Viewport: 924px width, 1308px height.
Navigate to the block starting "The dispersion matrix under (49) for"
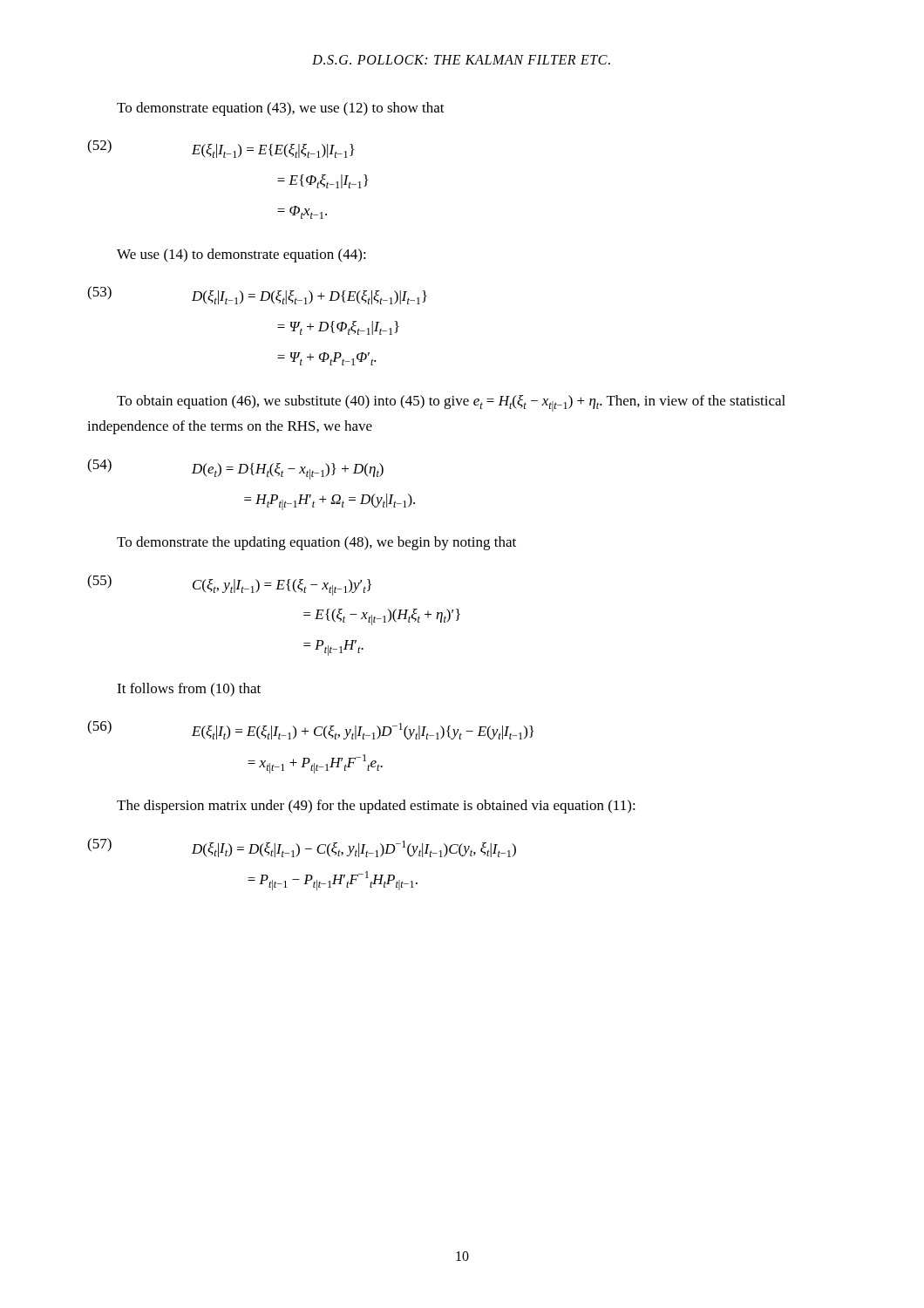click(376, 806)
